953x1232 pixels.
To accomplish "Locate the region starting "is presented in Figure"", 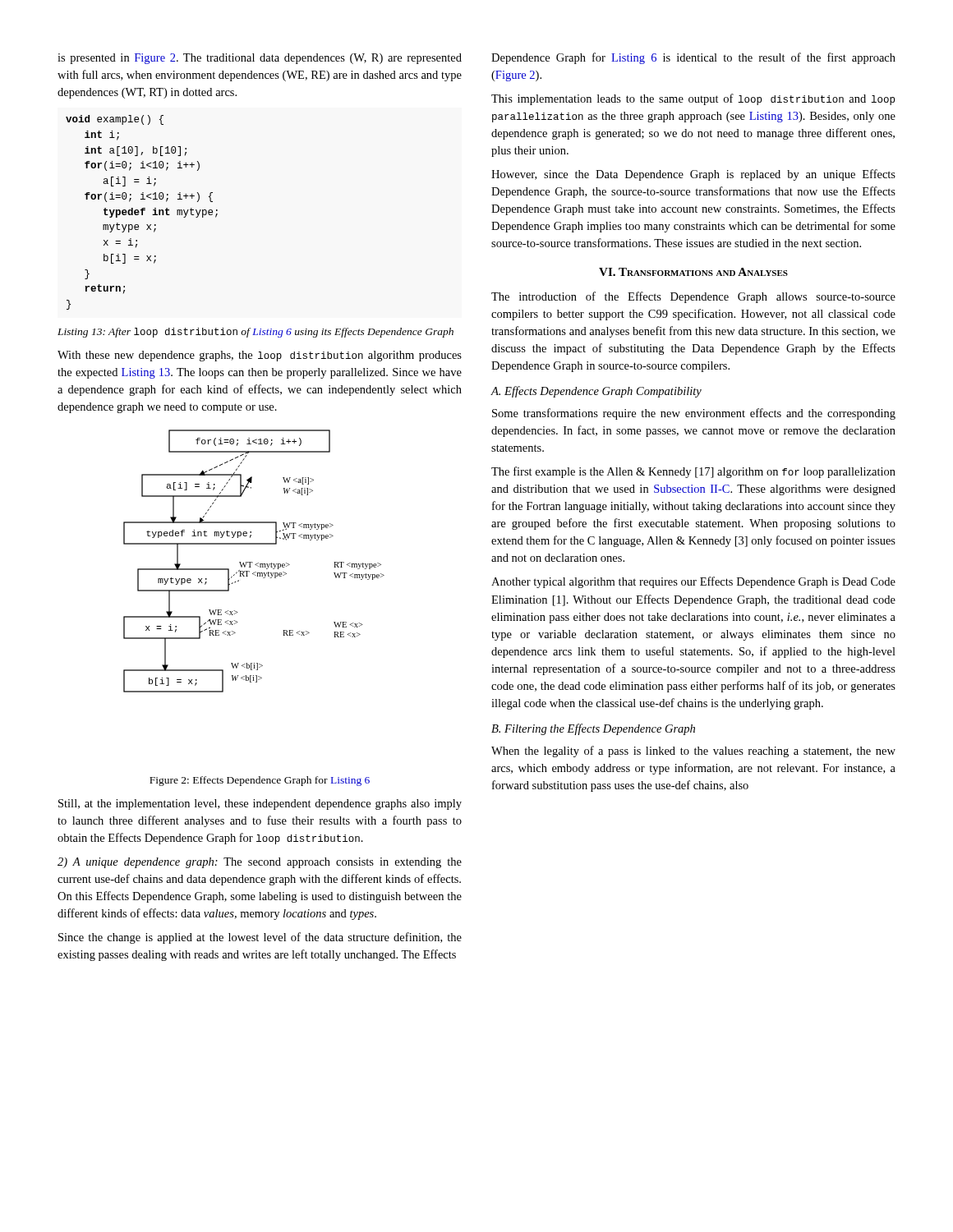I will (260, 75).
